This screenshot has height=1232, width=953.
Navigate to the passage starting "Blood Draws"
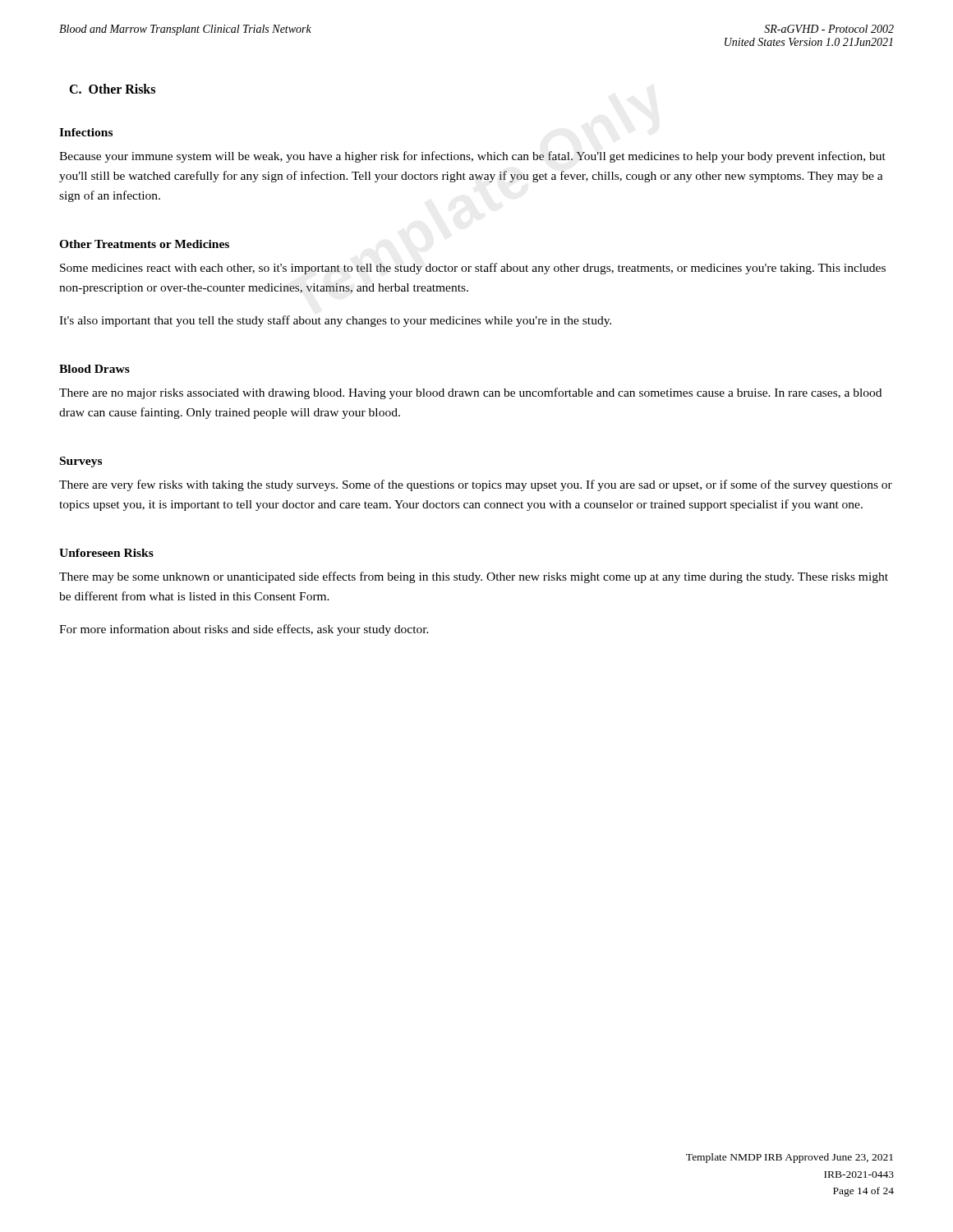[x=94, y=369]
